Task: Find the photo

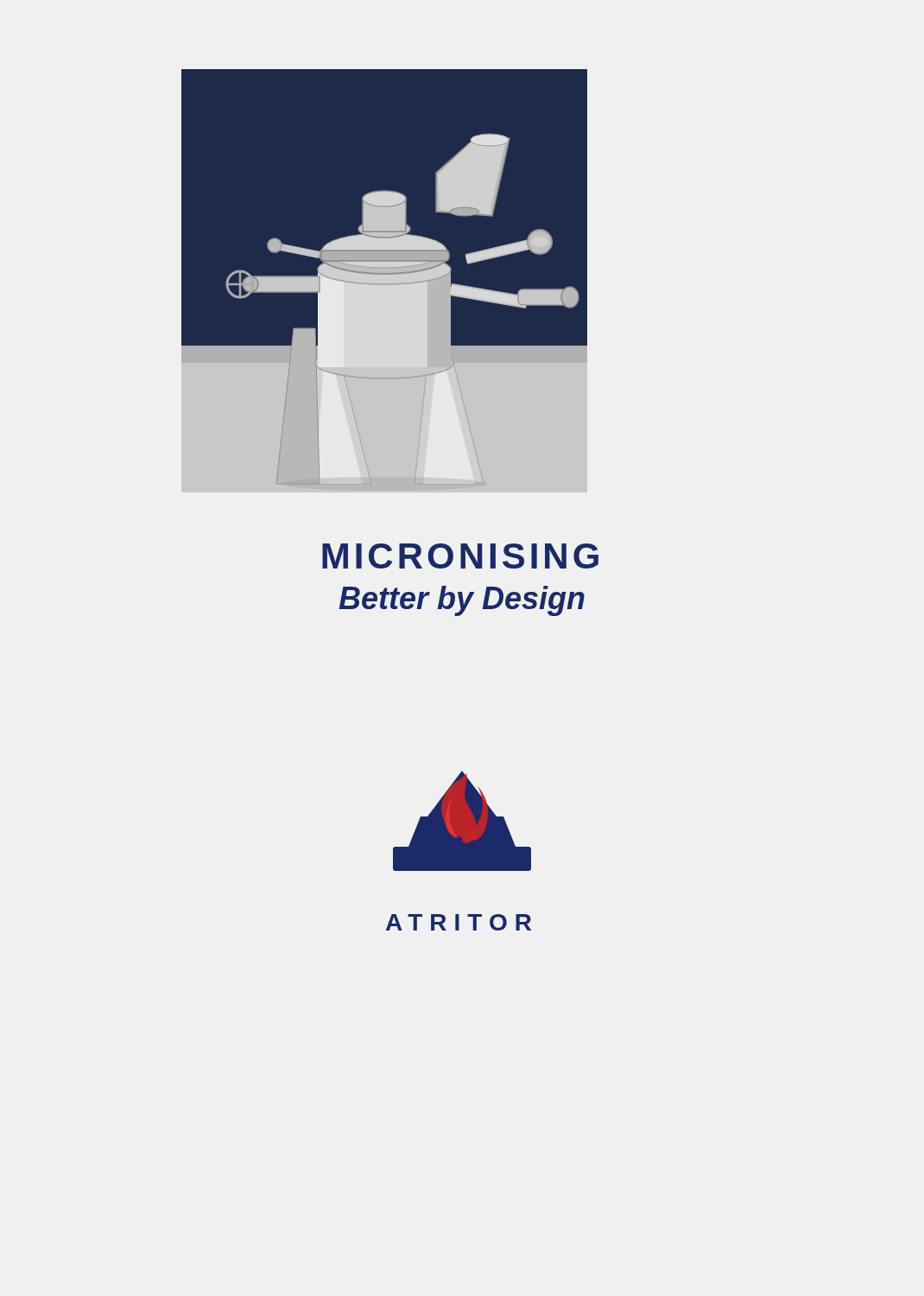Action: point(384,281)
